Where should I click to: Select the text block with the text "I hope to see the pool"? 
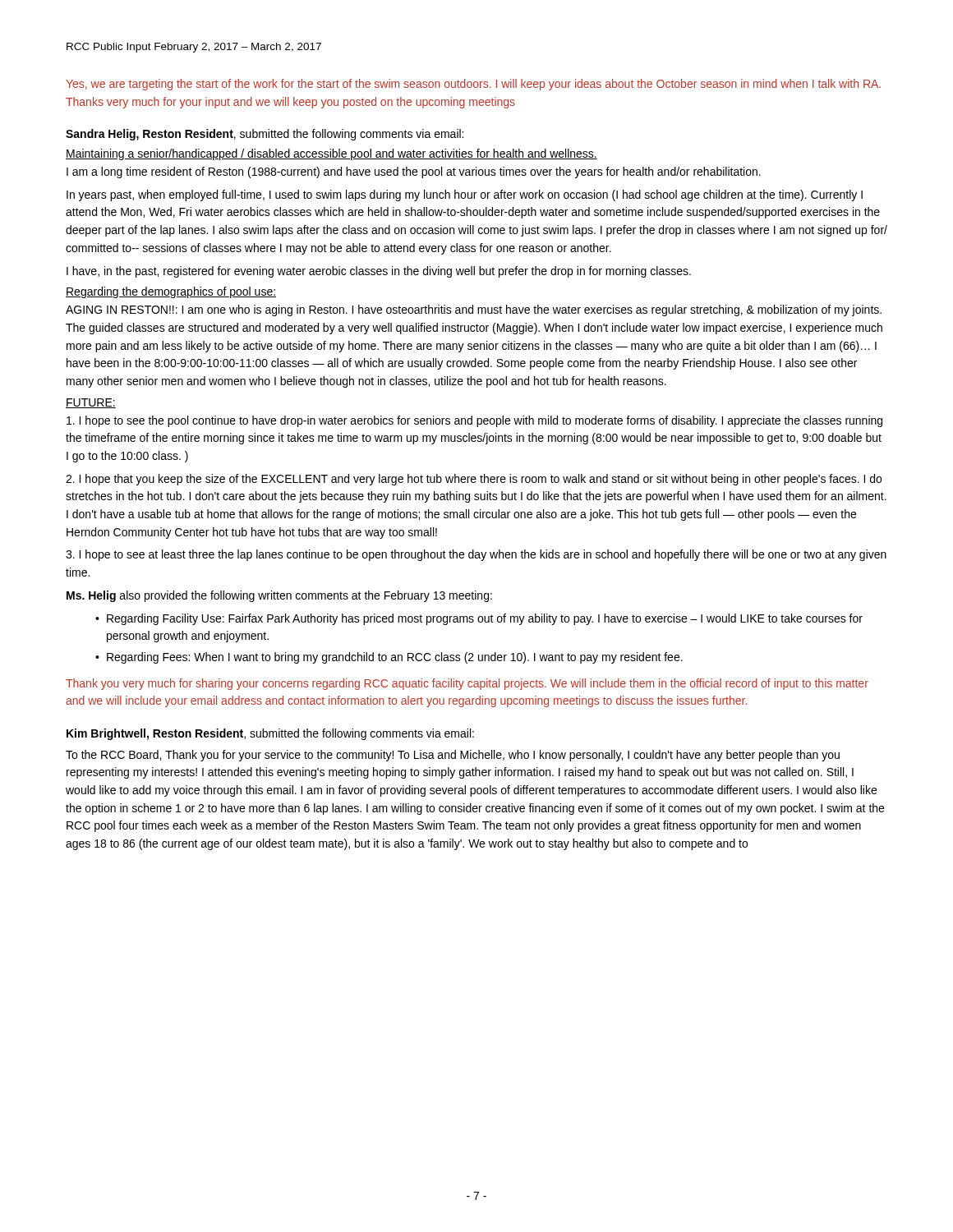click(x=474, y=438)
